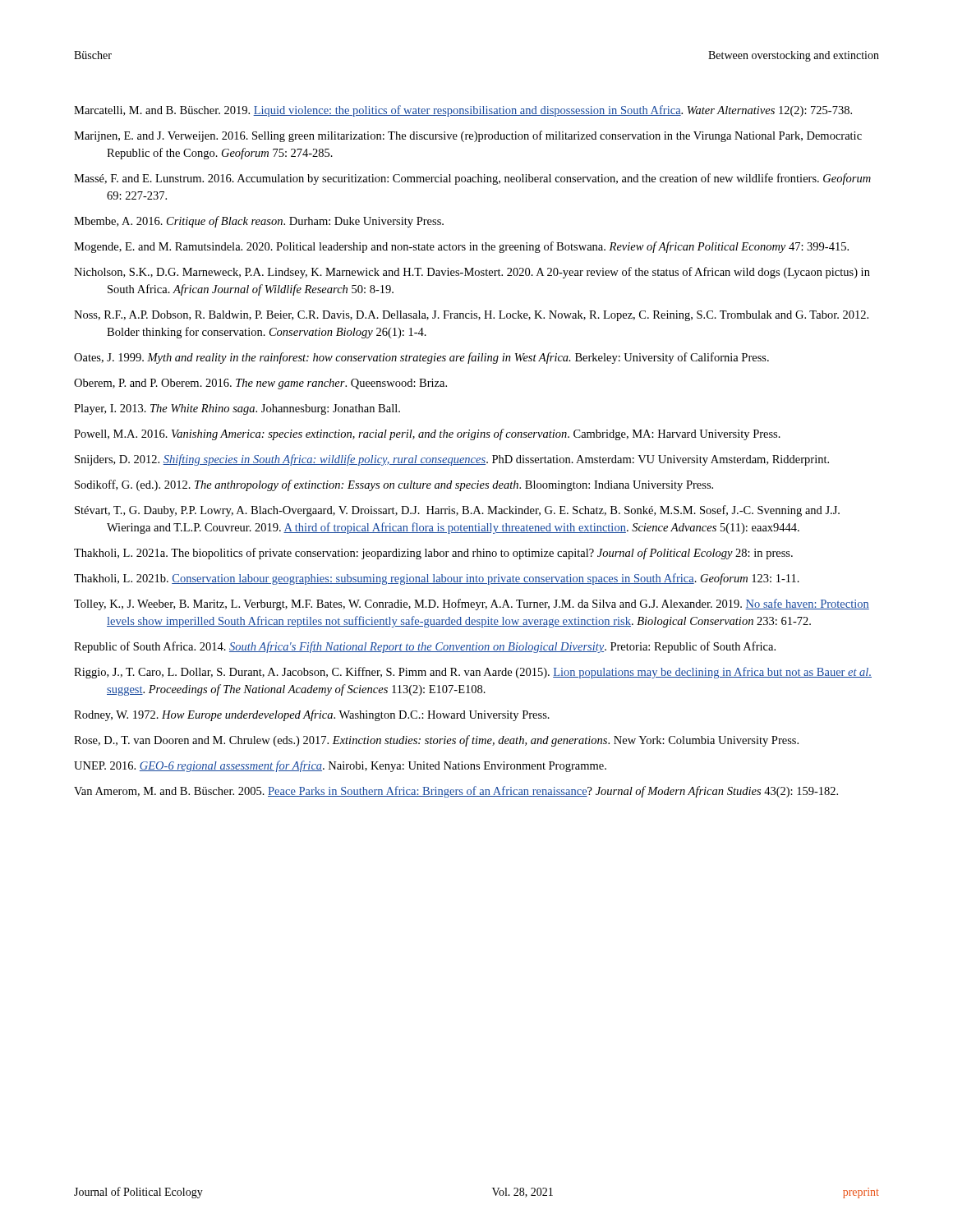Find the region starting "Rodney, W. 1972."

(312, 715)
